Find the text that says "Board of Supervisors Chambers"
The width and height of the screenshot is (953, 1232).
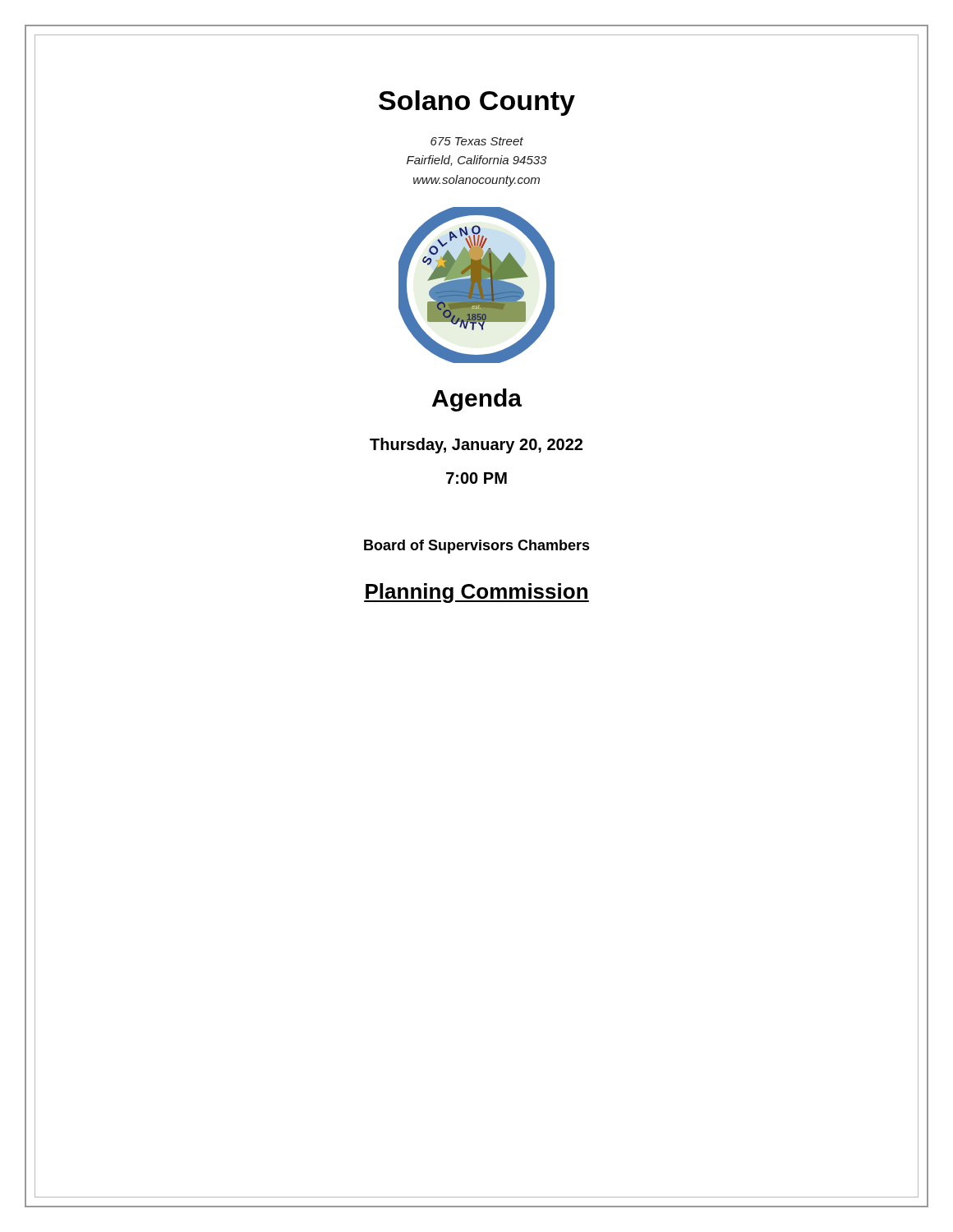point(476,545)
